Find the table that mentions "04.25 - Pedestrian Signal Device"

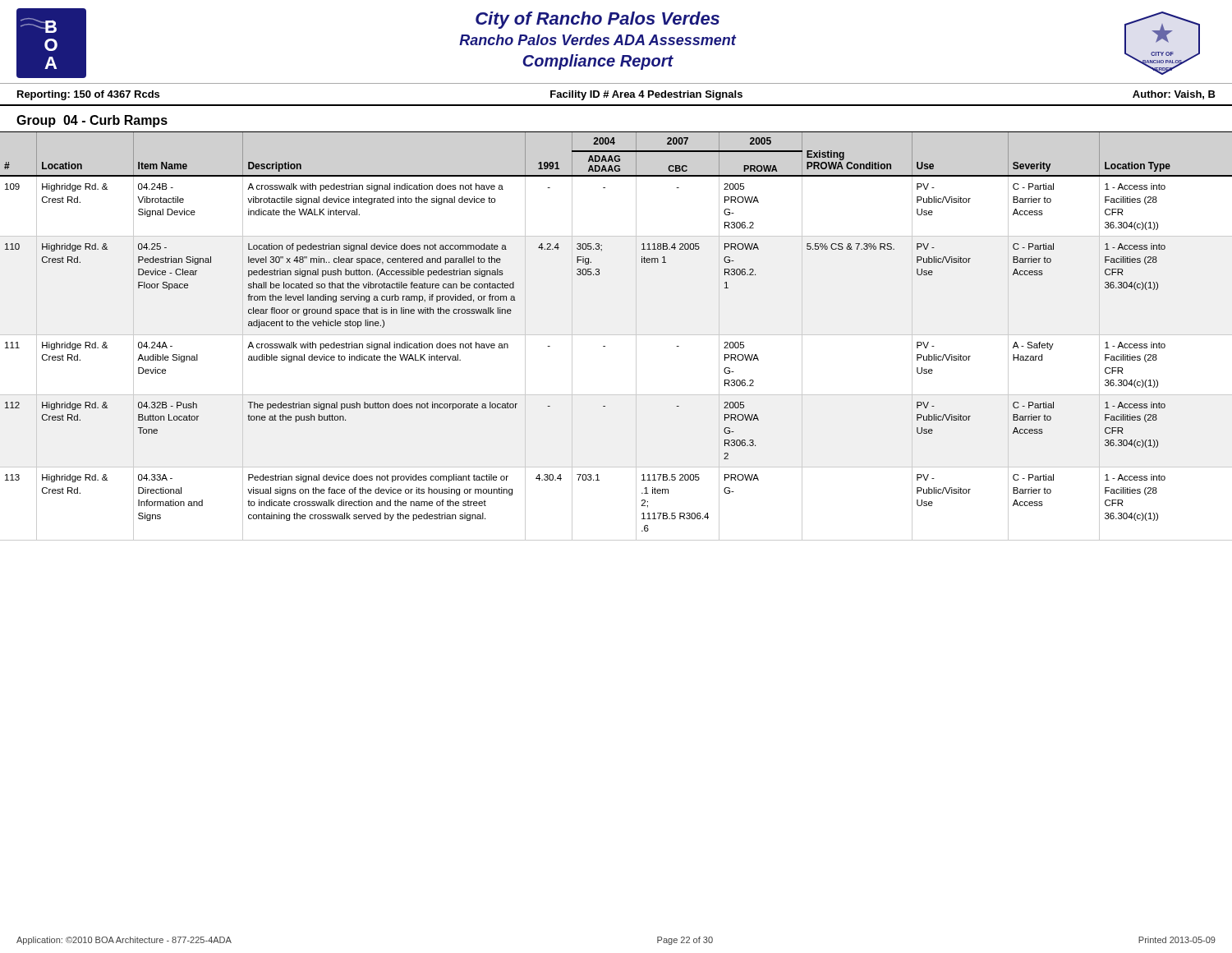(616, 336)
